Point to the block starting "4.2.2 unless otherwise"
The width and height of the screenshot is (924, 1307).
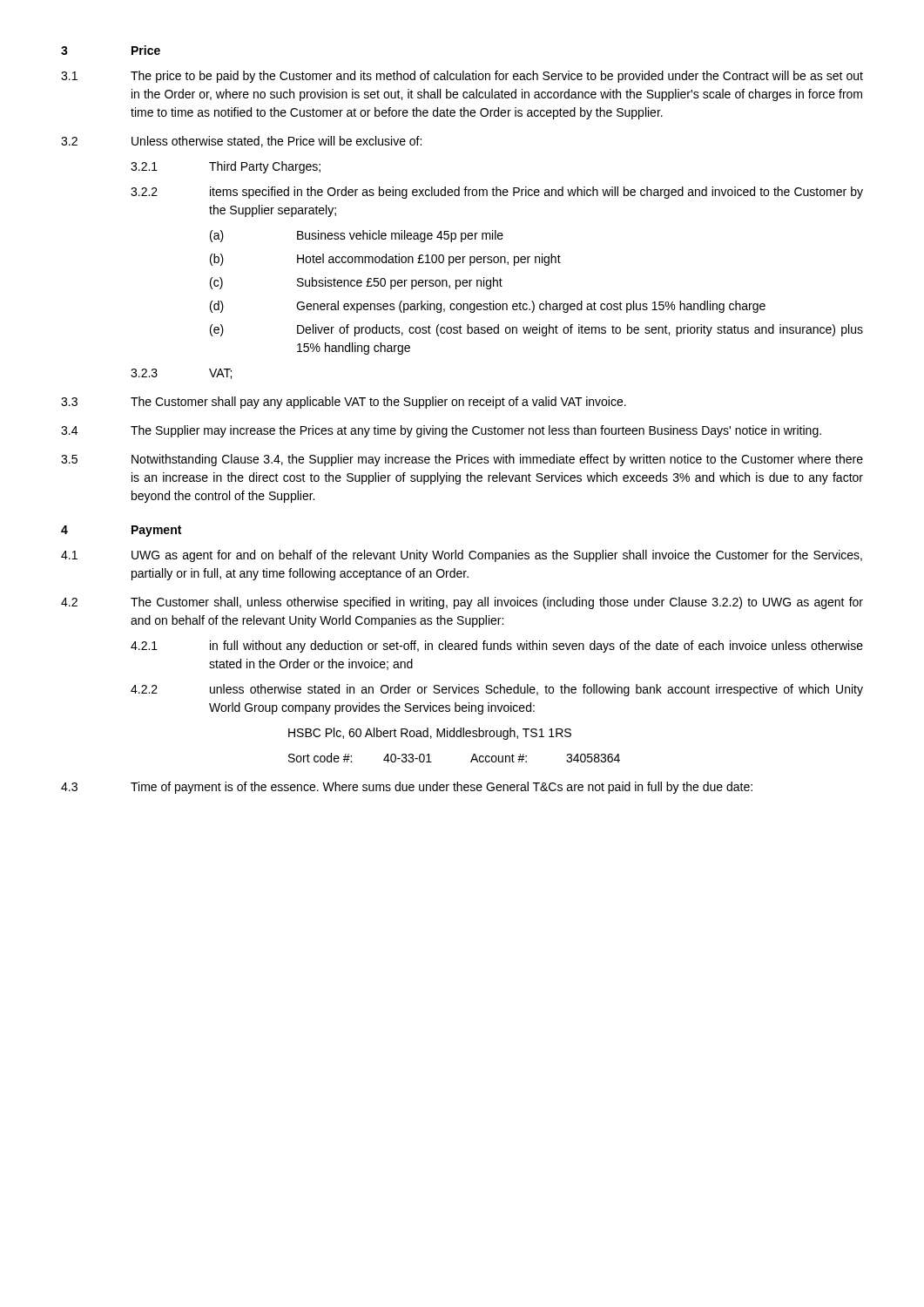tap(497, 699)
